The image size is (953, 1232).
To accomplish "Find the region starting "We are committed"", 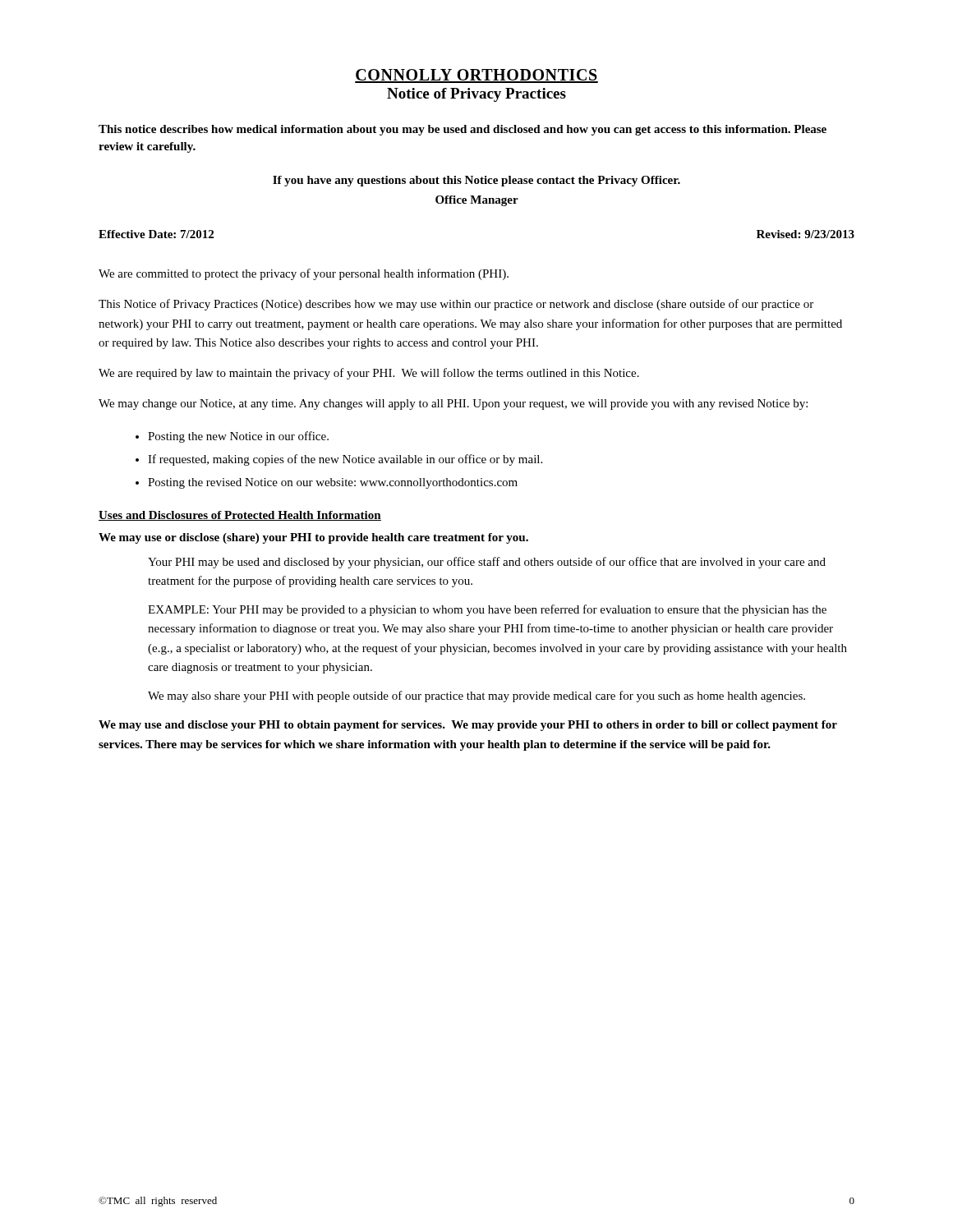I will 304,274.
